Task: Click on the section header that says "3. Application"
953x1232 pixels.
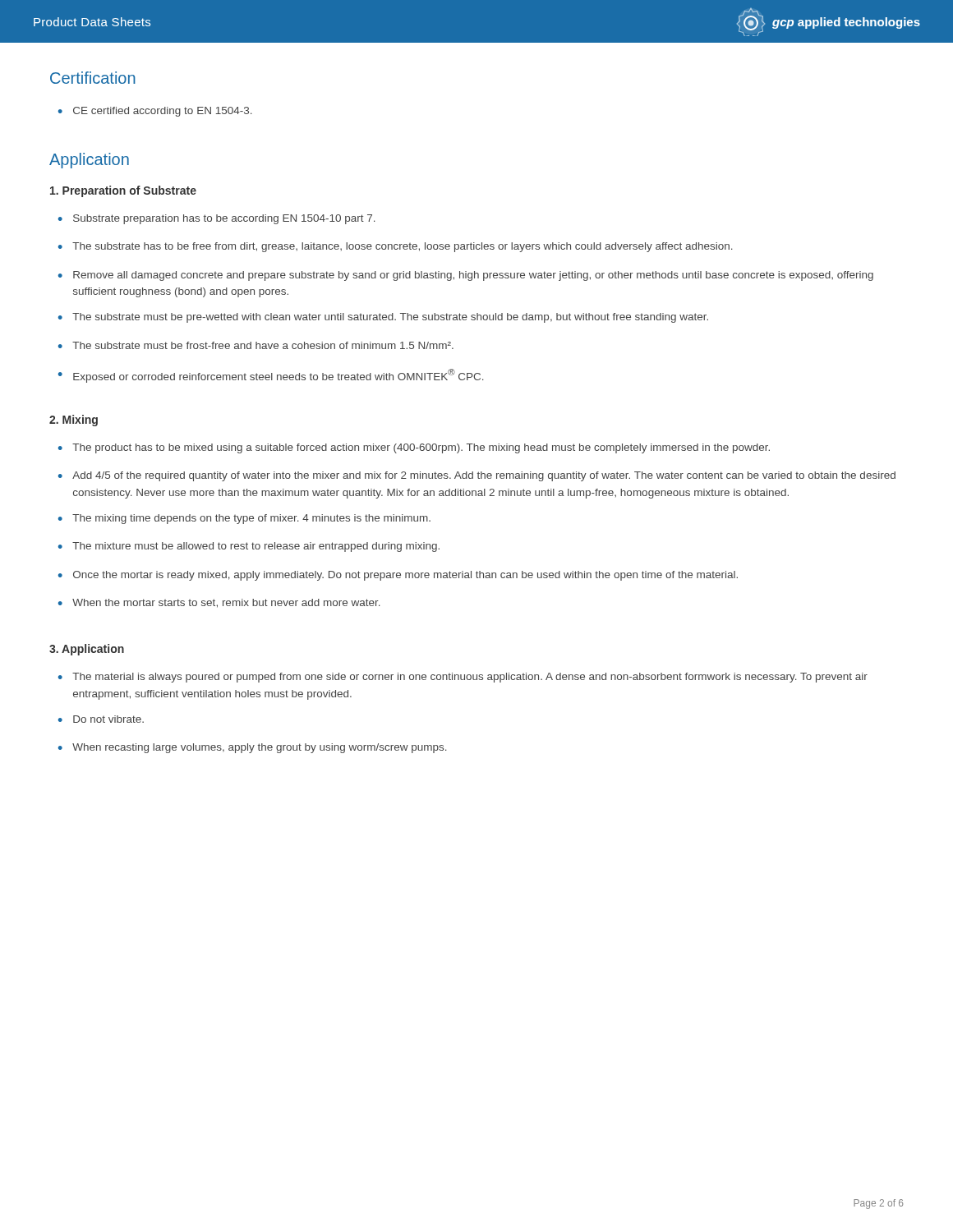Action: 87,649
